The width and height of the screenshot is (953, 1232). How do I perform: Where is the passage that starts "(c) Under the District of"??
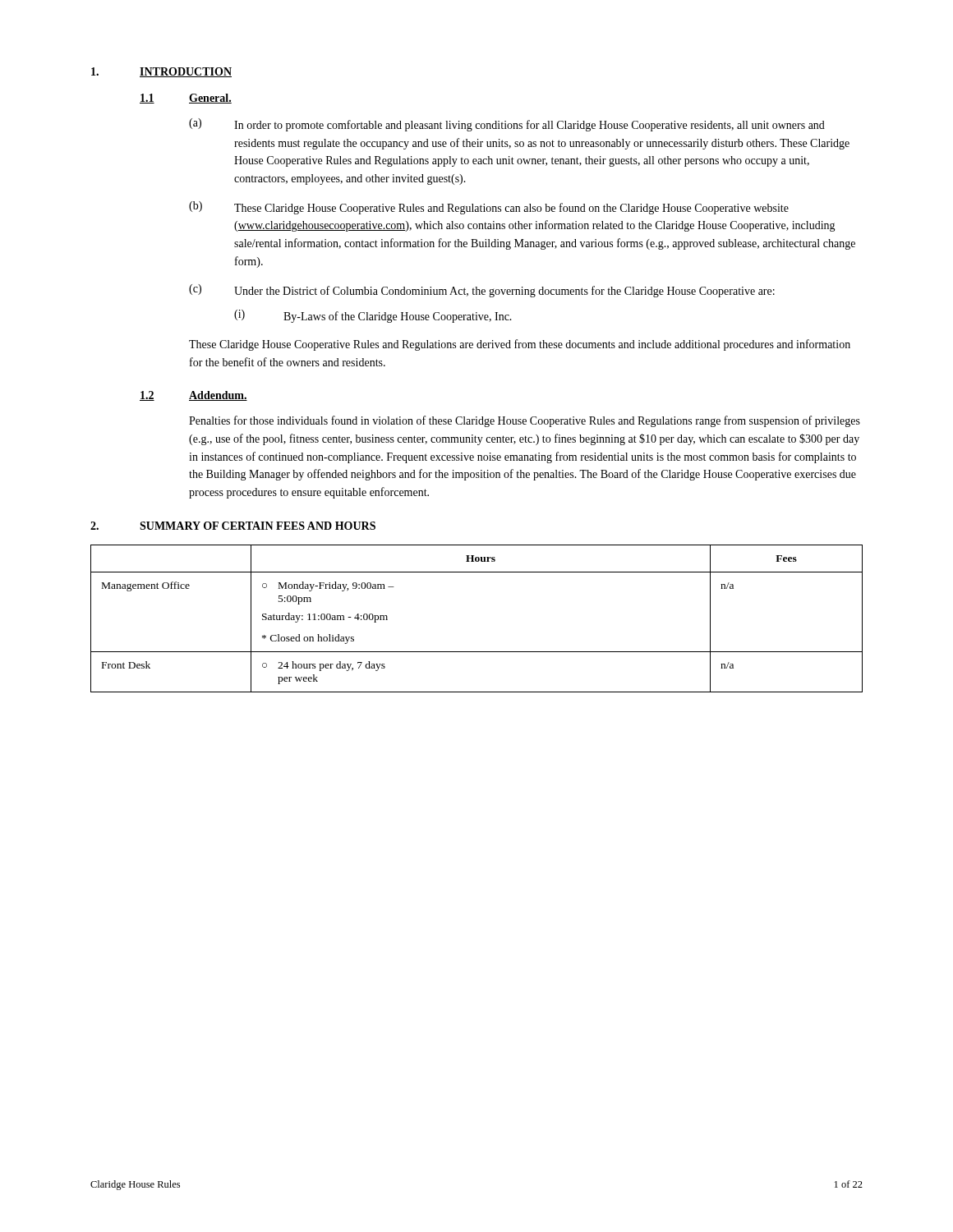(526, 291)
